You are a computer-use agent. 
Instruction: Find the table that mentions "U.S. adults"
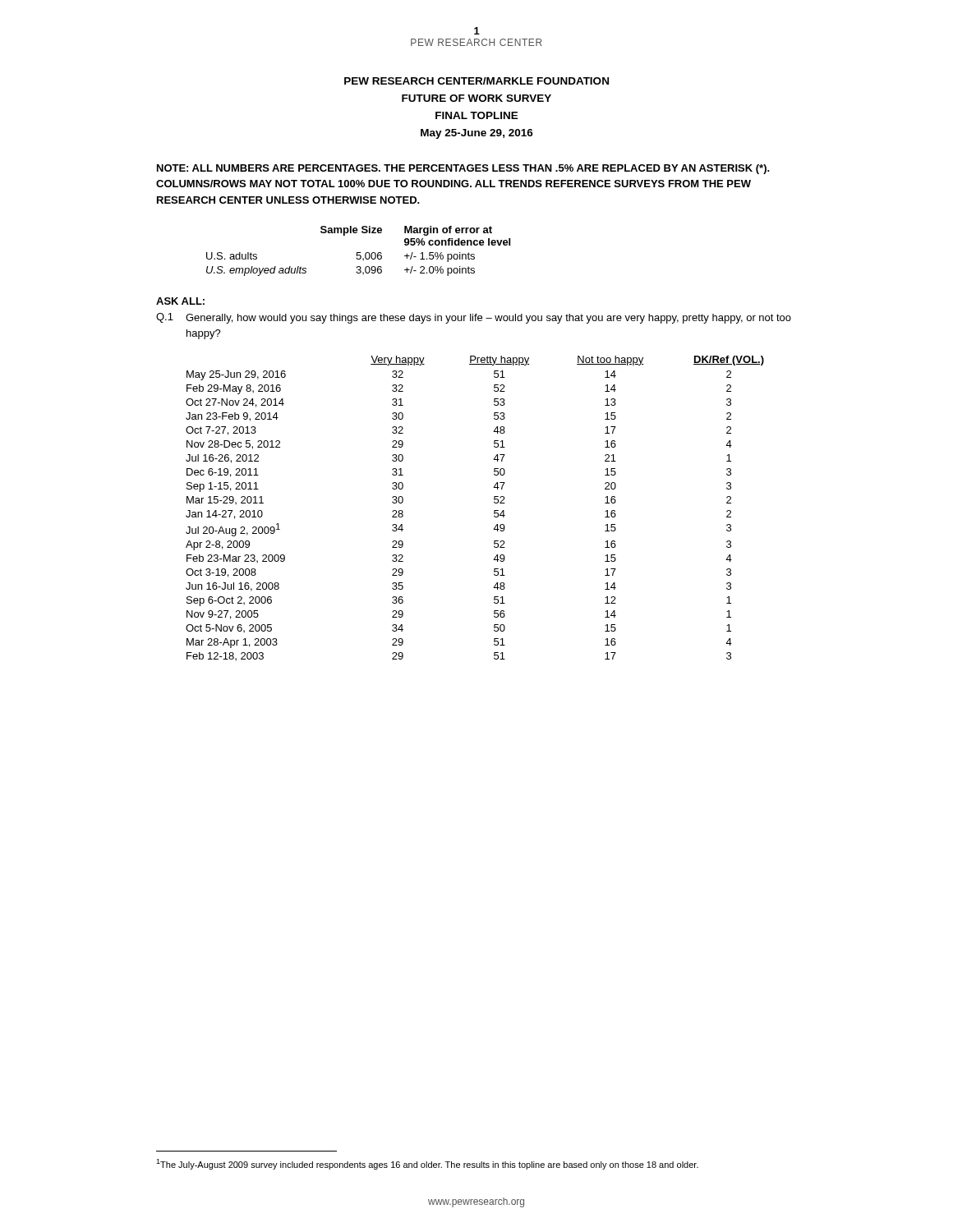tap(501, 250)
